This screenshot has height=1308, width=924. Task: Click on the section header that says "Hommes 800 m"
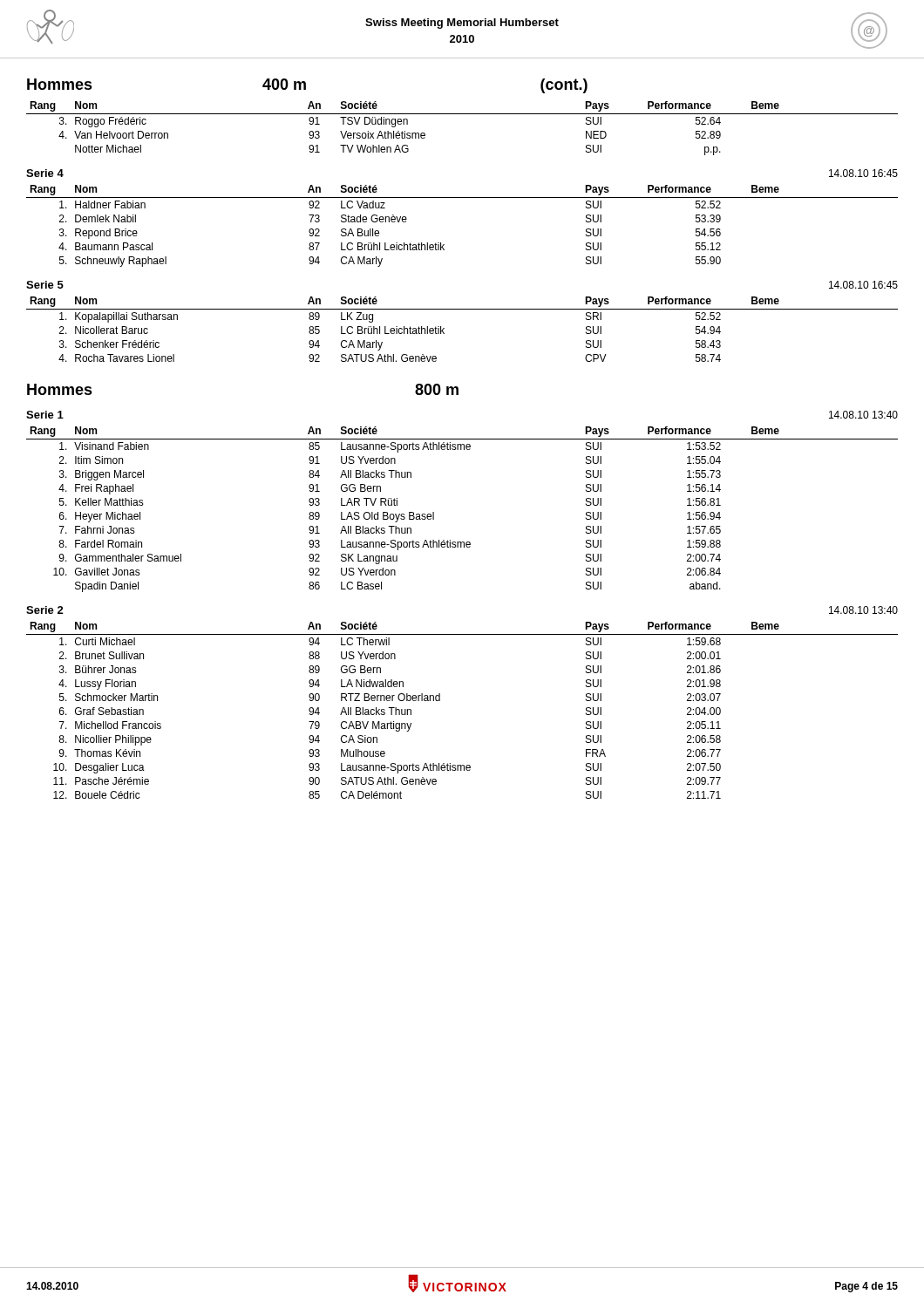pos(54,389)
